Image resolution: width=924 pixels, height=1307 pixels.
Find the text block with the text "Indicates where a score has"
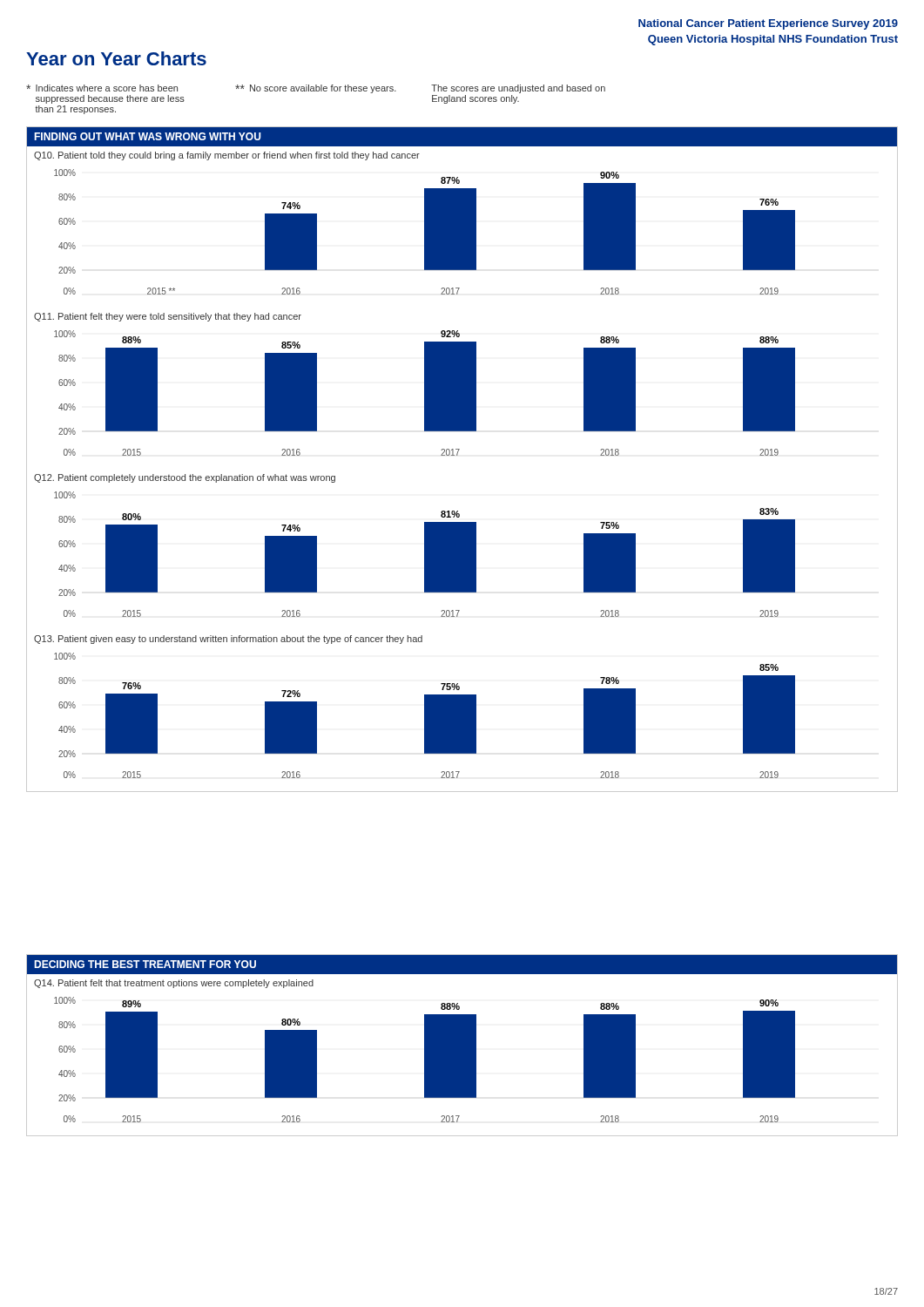[316, 98]
